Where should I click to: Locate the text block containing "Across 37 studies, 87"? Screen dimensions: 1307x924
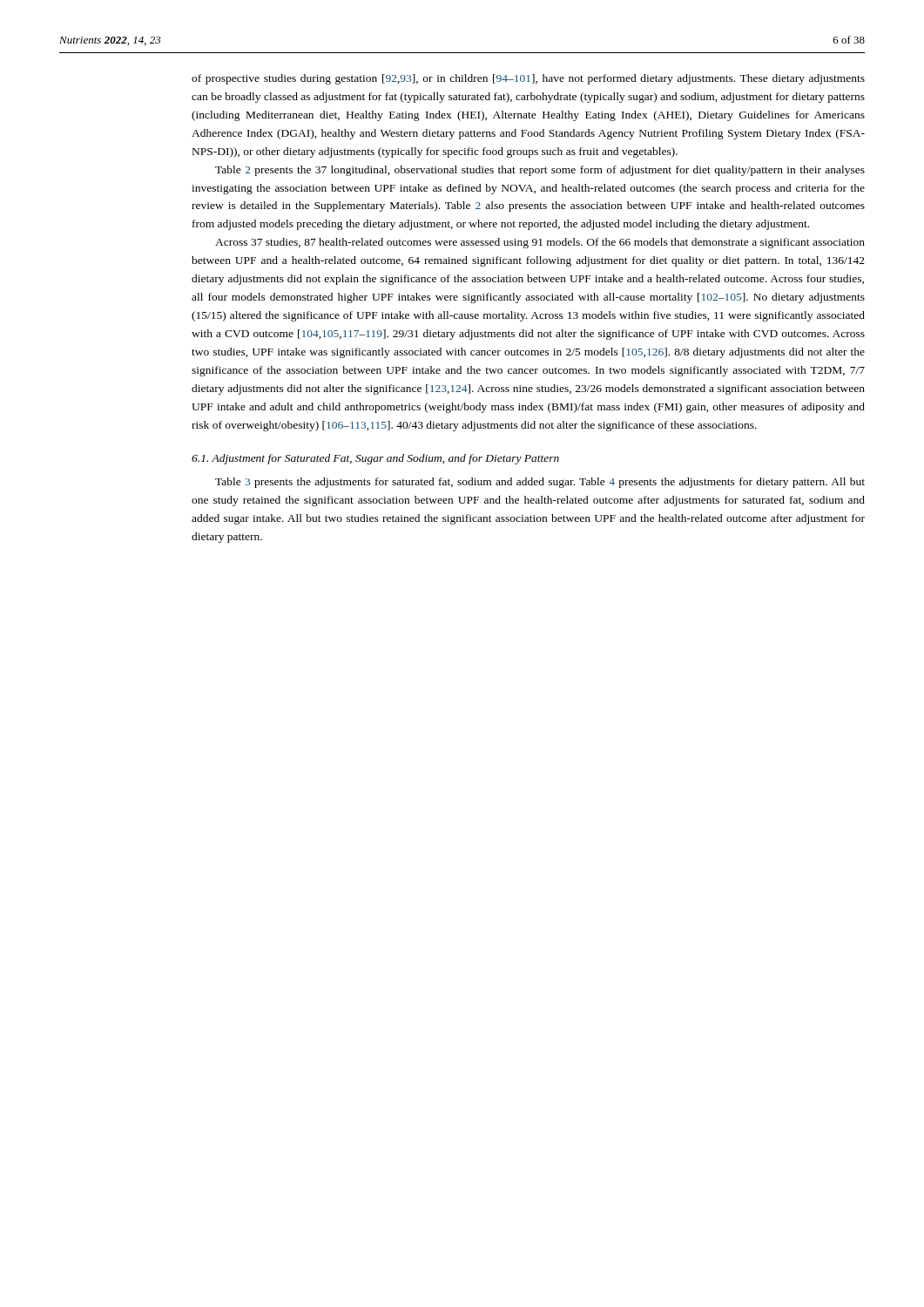pos(528,334)
